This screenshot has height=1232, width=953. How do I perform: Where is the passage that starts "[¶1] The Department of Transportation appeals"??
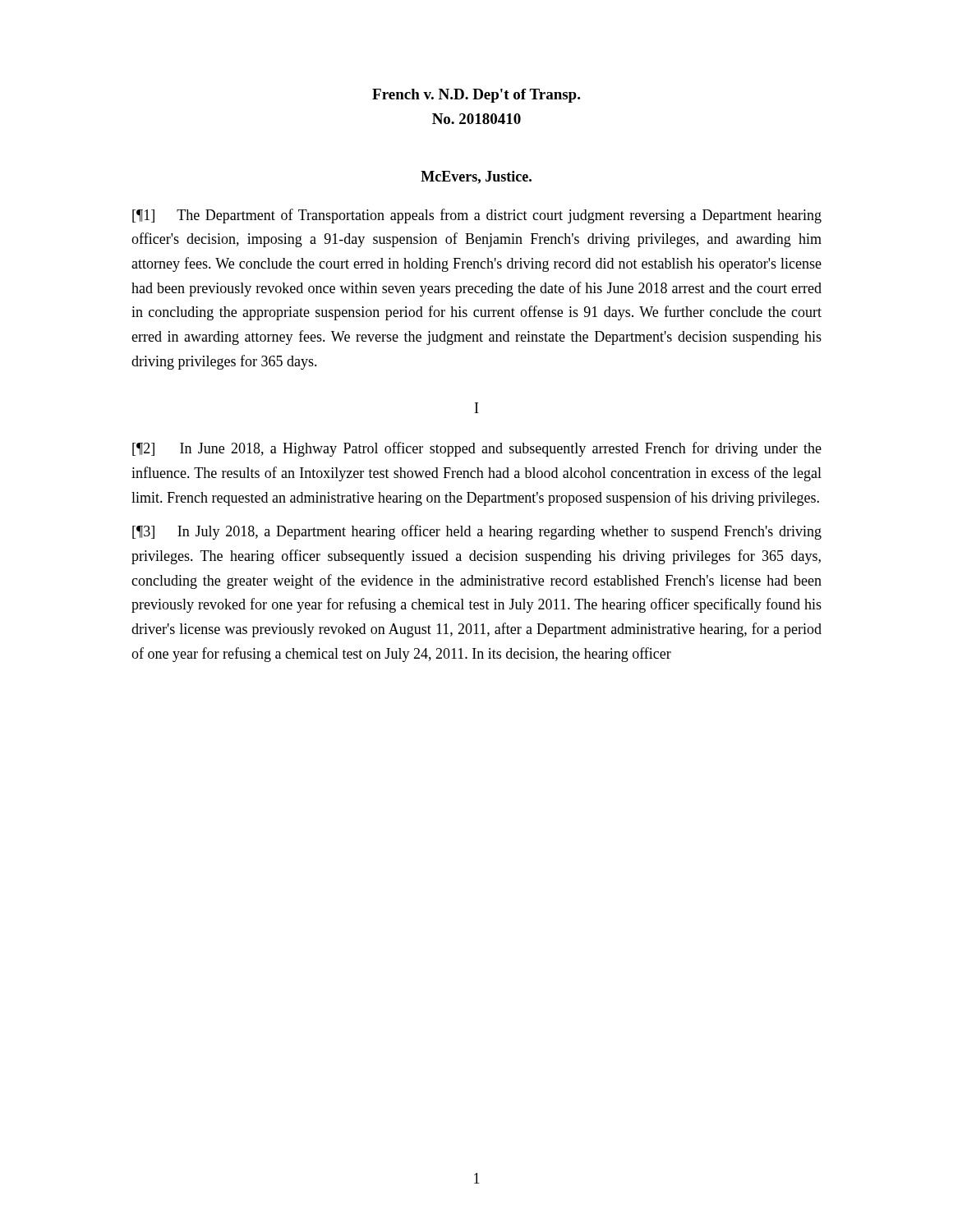[x=476, y=288]
